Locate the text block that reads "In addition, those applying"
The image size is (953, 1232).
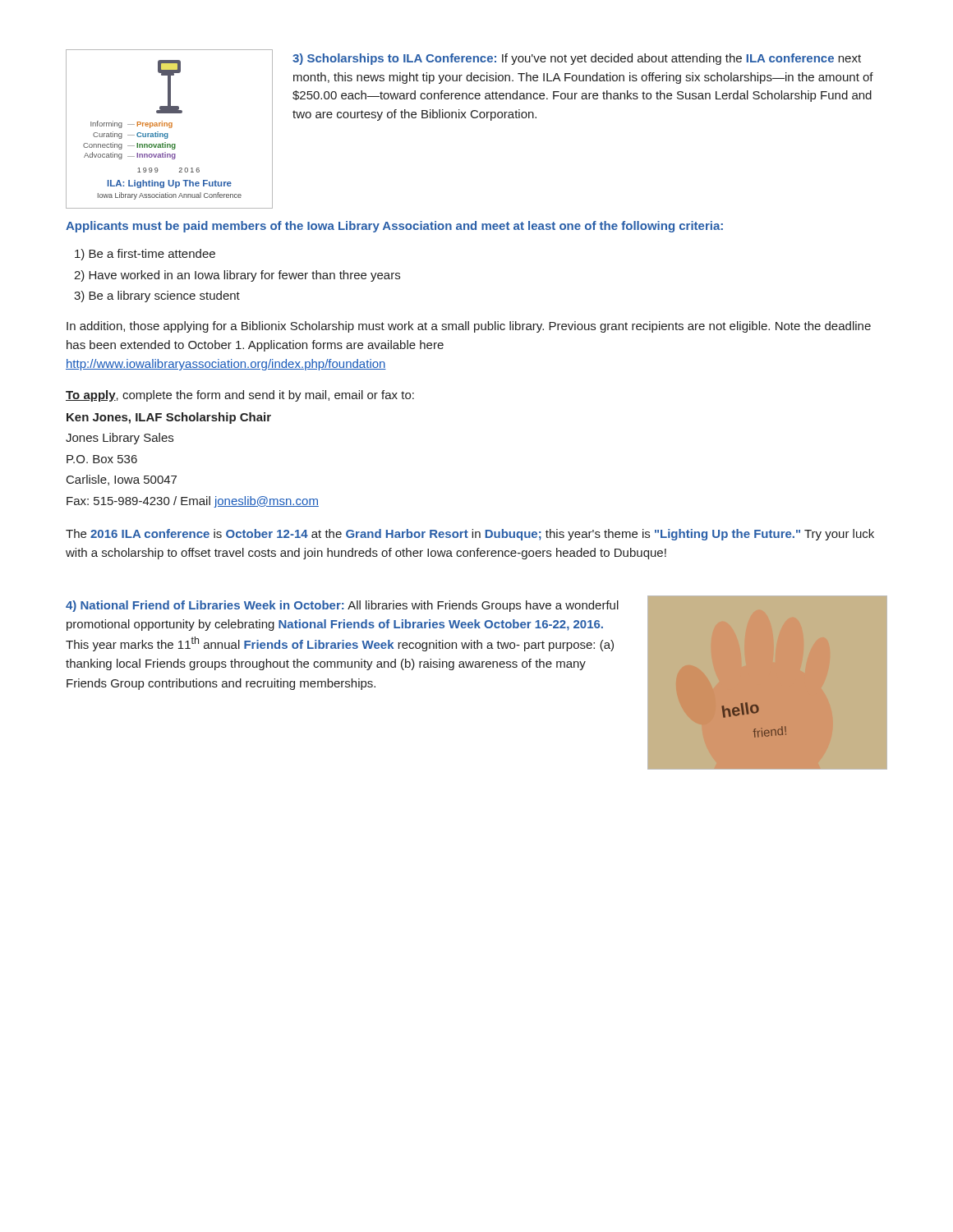(469, 327)
